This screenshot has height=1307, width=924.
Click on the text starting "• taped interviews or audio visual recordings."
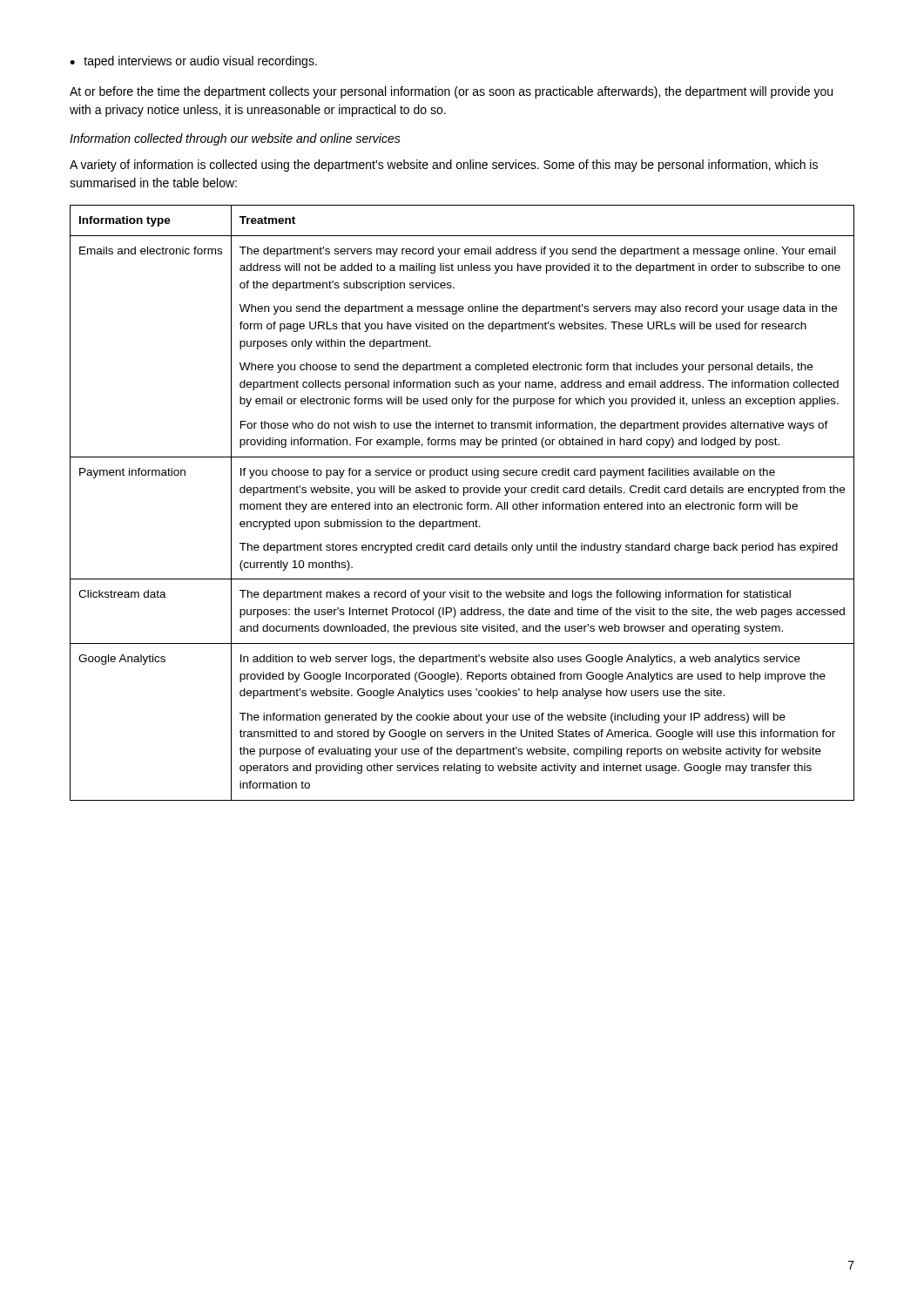pyautogui.click(x=194, y=63)
